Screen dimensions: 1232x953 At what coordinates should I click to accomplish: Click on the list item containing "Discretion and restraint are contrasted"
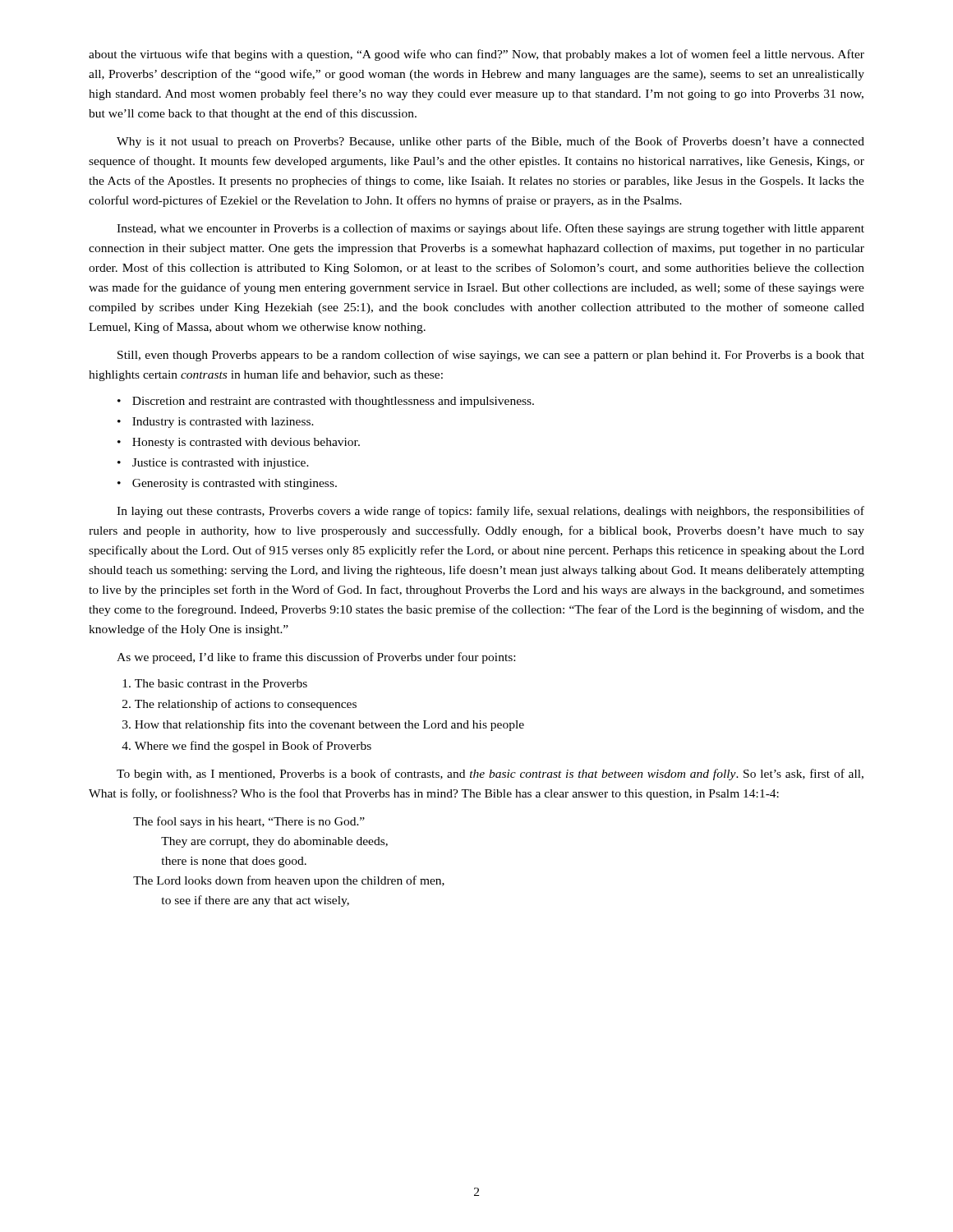(333, 401)
